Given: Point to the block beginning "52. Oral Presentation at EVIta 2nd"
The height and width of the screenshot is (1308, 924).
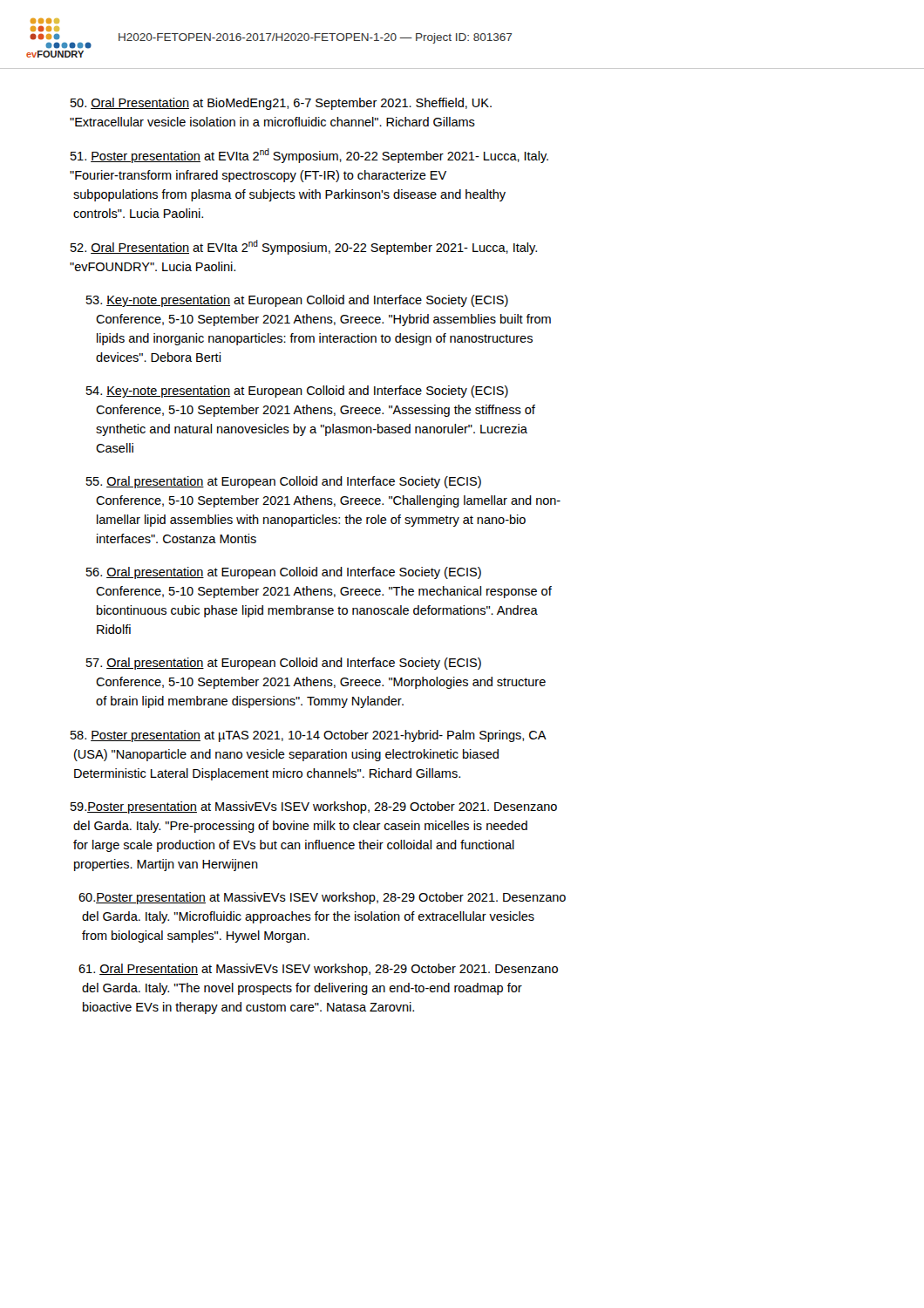Looking at the screenshot, I should tap(304, 256).
